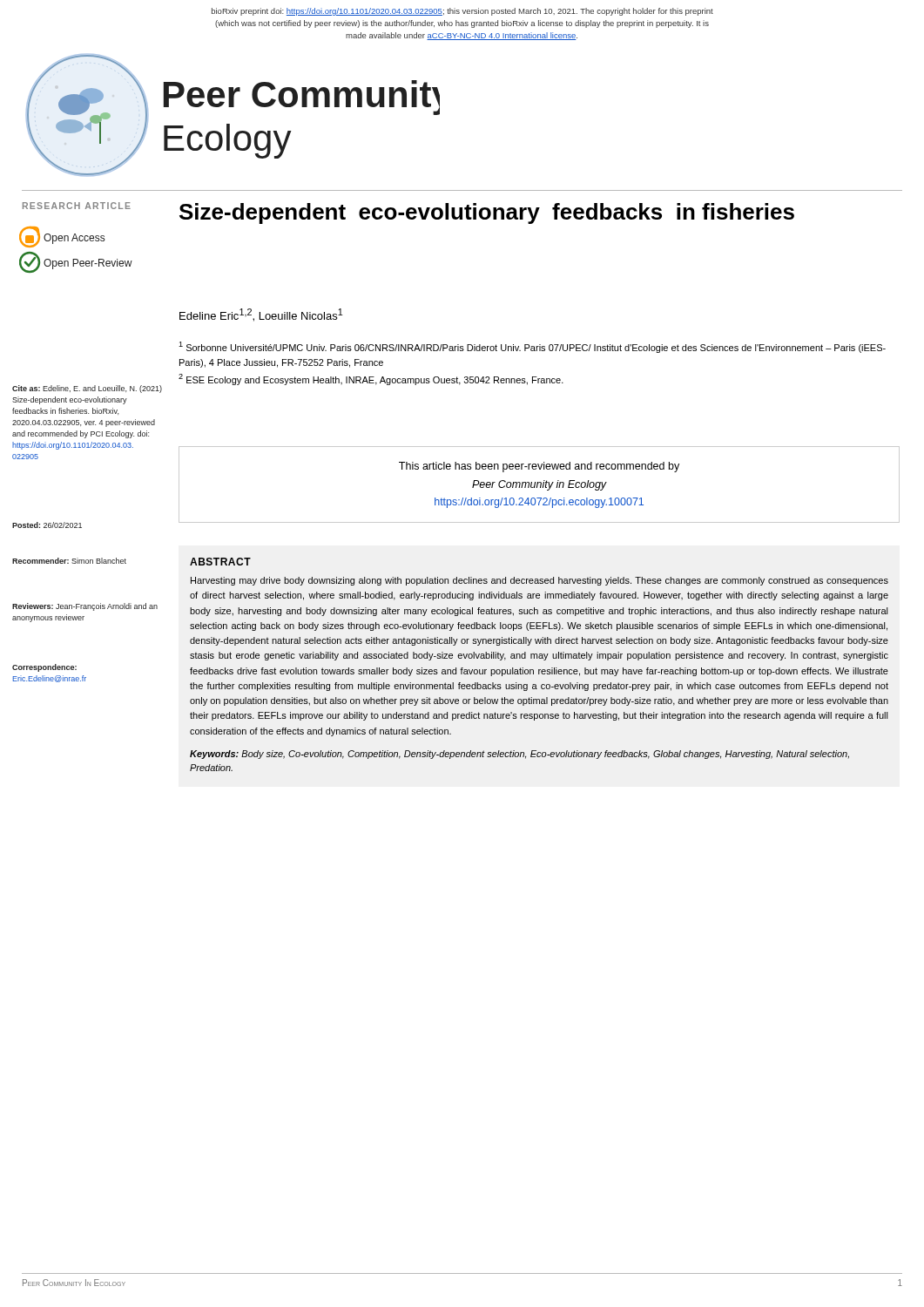924x1307 pixels.
Task: Locate the block starting "Abstract Harvesting may drive body downsizing"
Action: pyautogui.click(x=539, y=666)
